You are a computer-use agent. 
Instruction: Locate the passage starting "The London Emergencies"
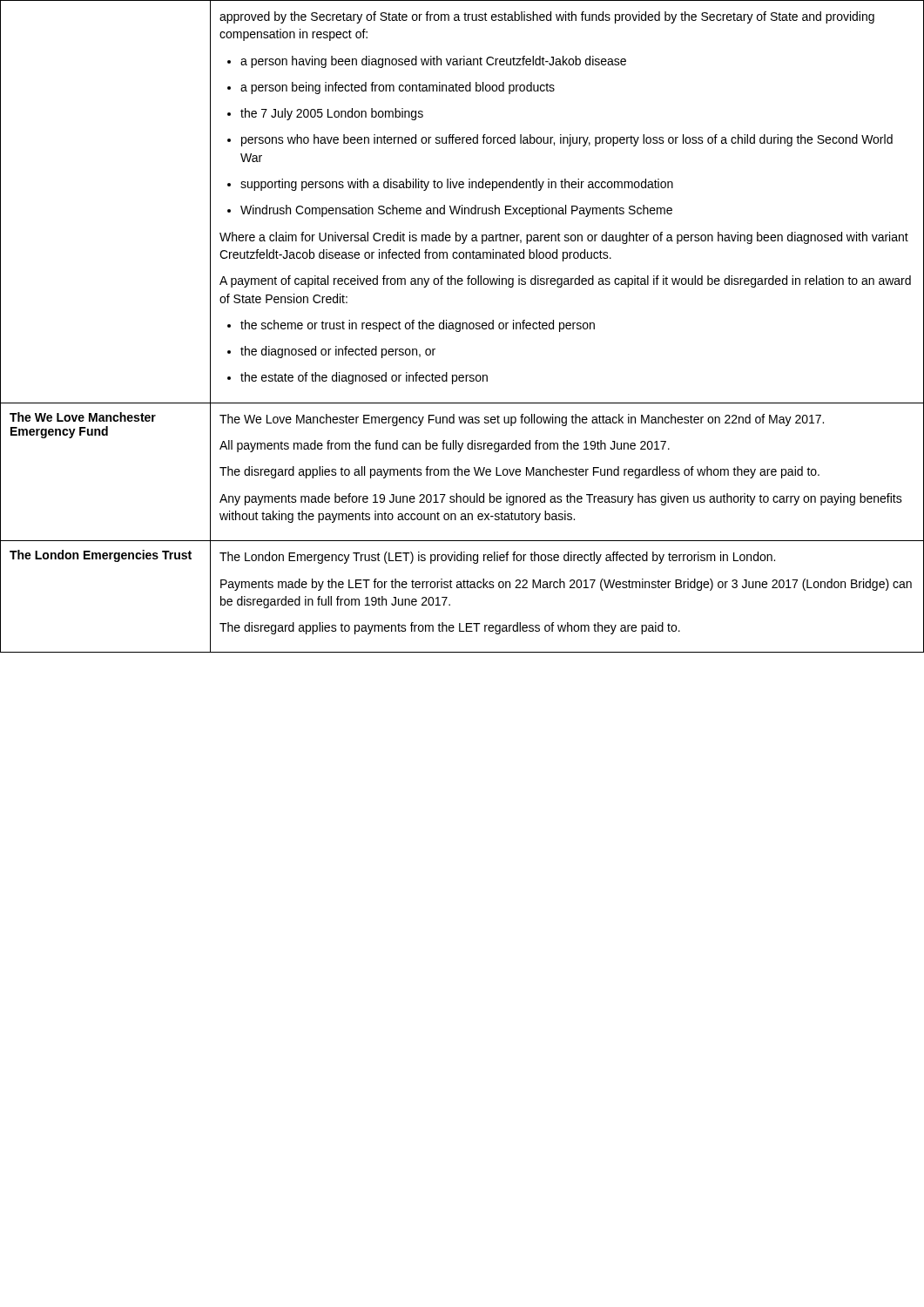point(101,555)
